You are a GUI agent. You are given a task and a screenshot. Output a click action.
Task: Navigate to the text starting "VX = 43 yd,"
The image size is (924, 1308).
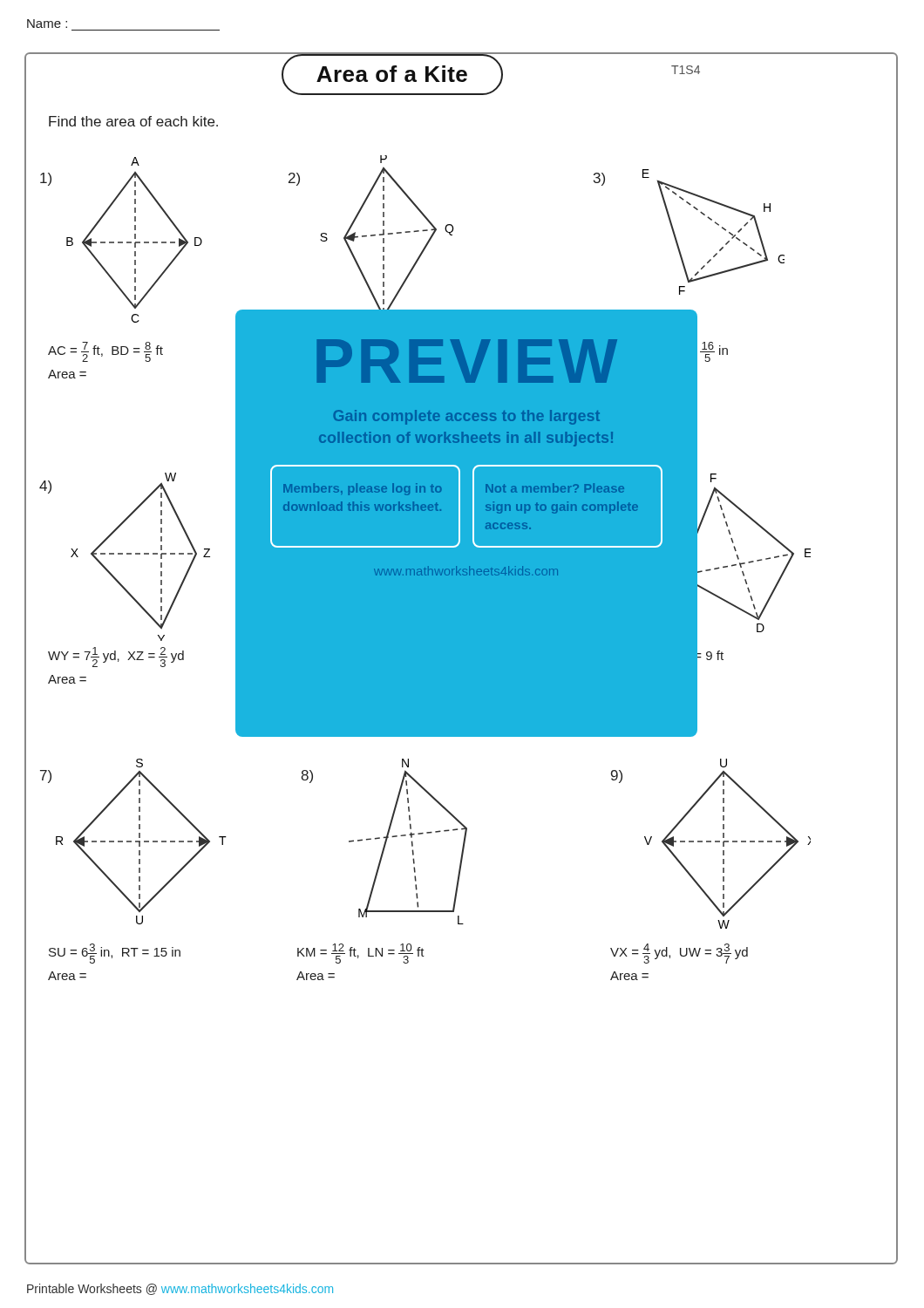click(679, 954)
